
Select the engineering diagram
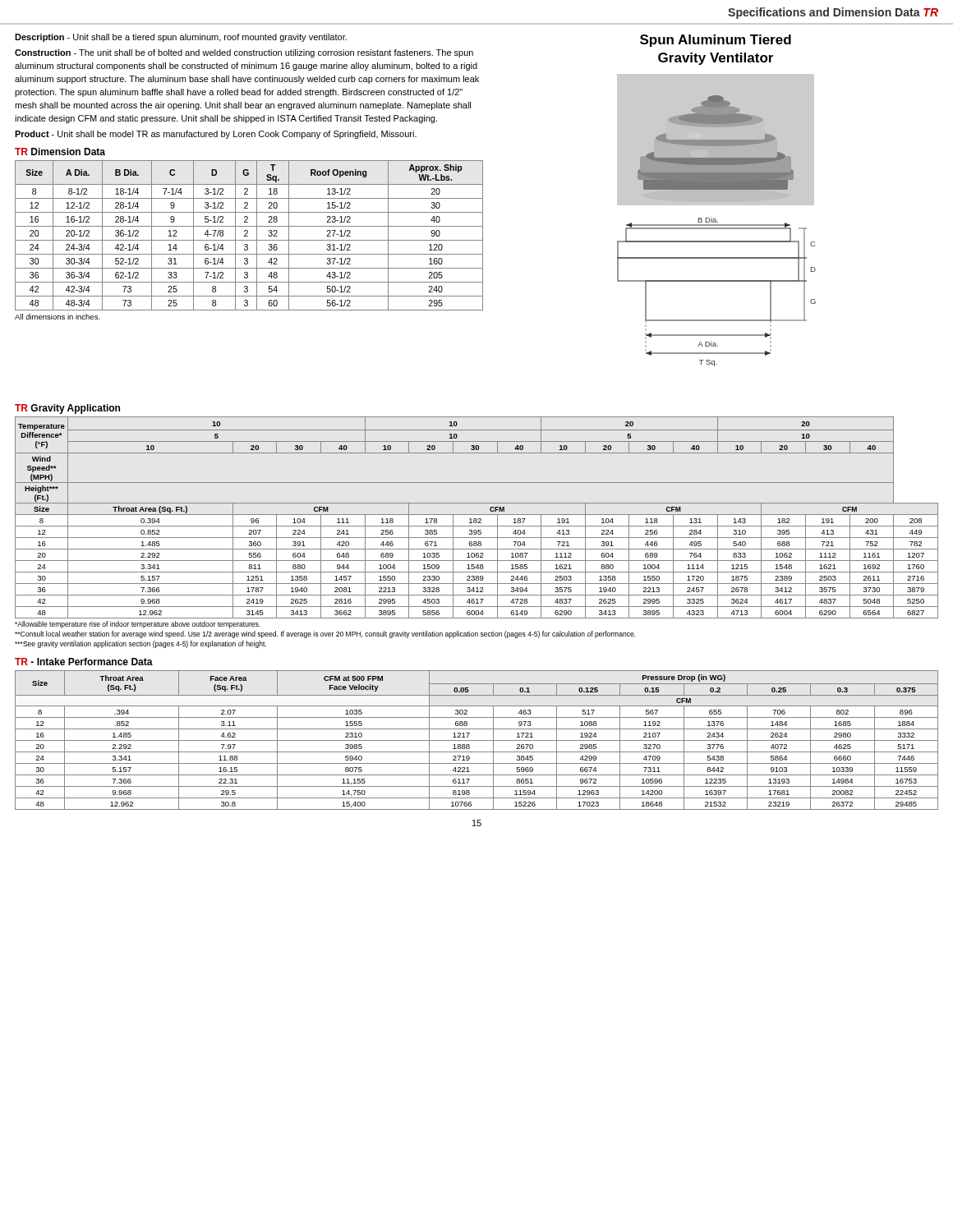click(714, 302)
